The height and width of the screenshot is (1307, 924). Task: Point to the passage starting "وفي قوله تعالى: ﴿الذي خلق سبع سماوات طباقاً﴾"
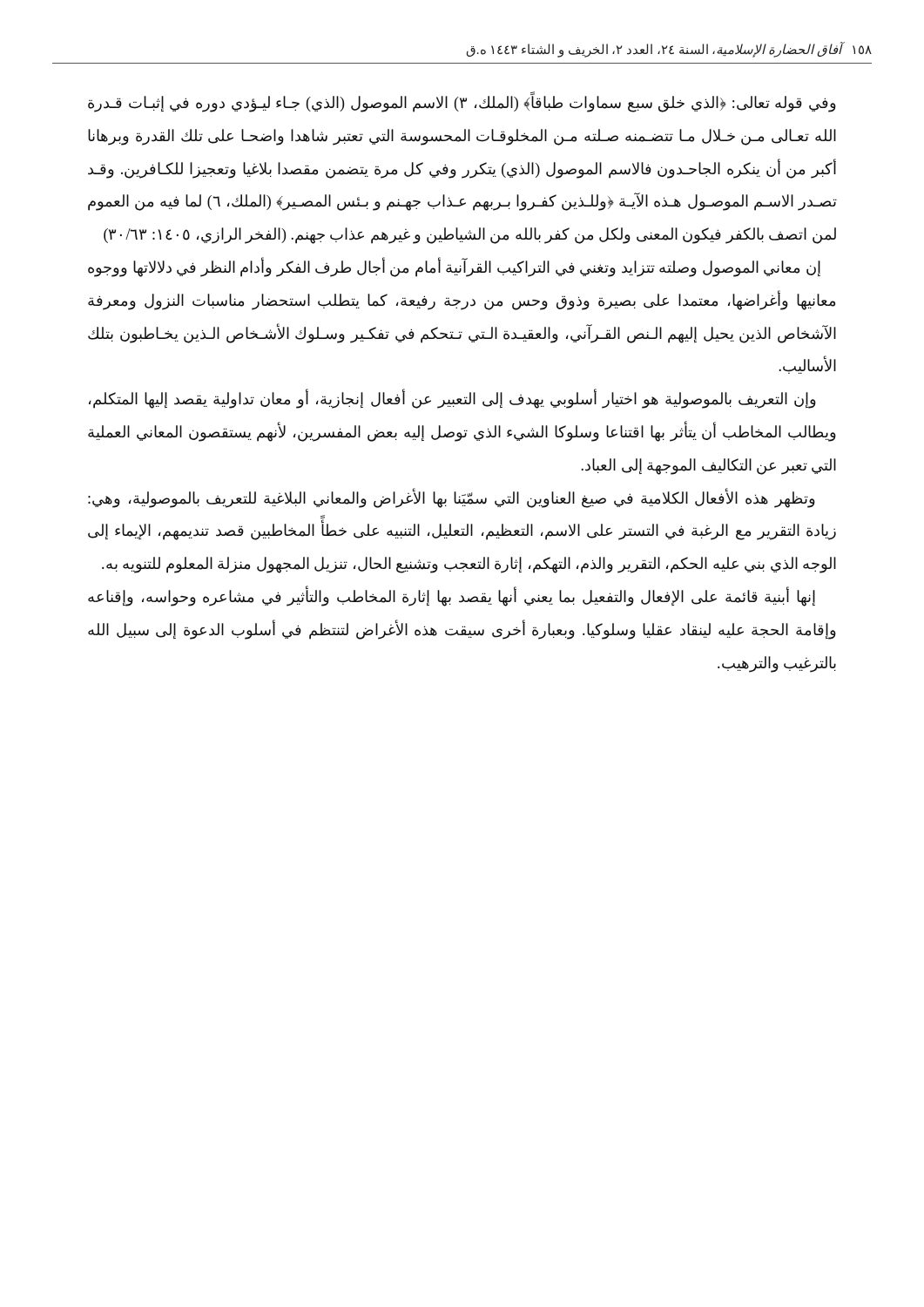[462, 169]
